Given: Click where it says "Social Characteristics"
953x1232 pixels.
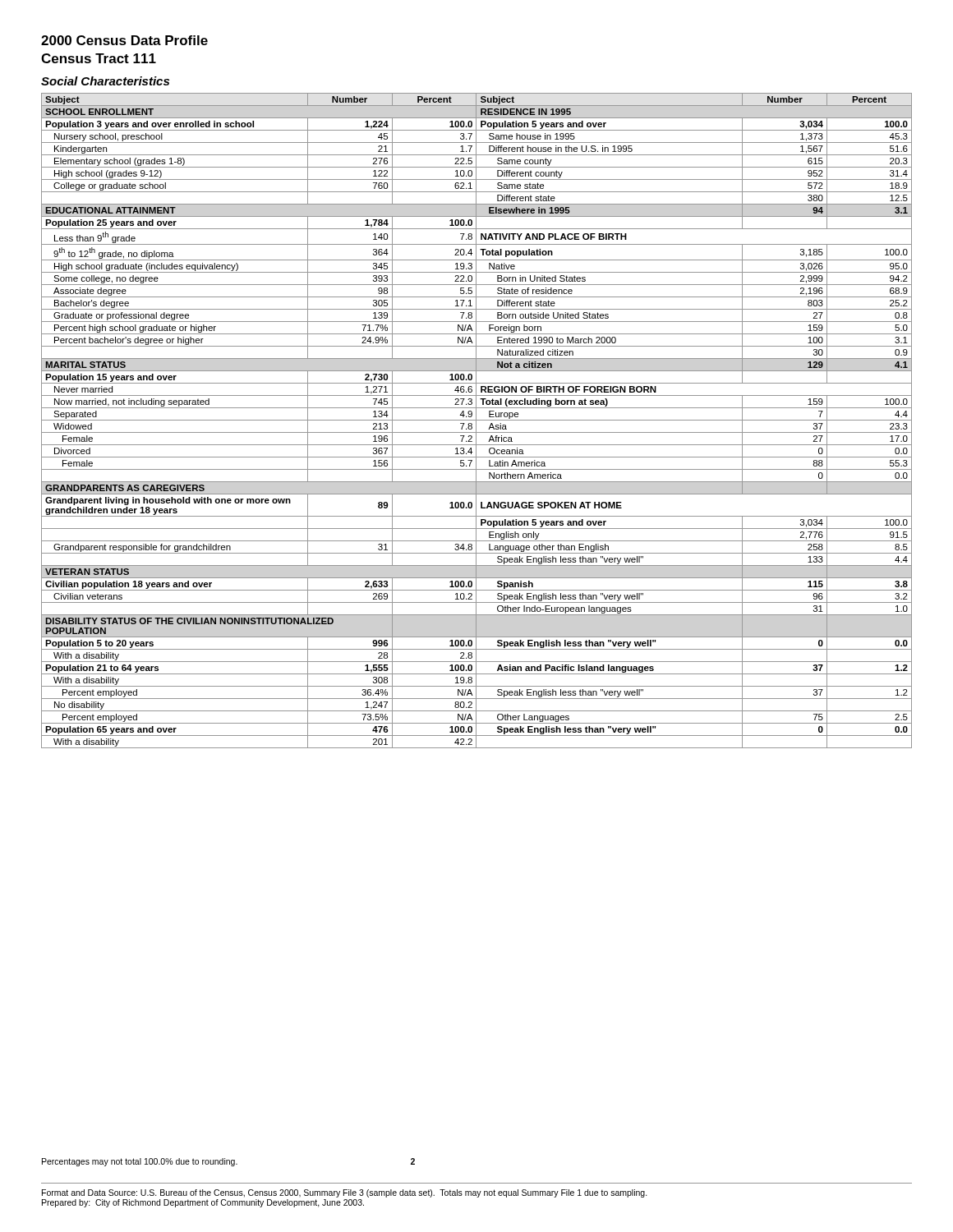Looking at the screenshot, I should pyautogui.click(x=476, y=81).
